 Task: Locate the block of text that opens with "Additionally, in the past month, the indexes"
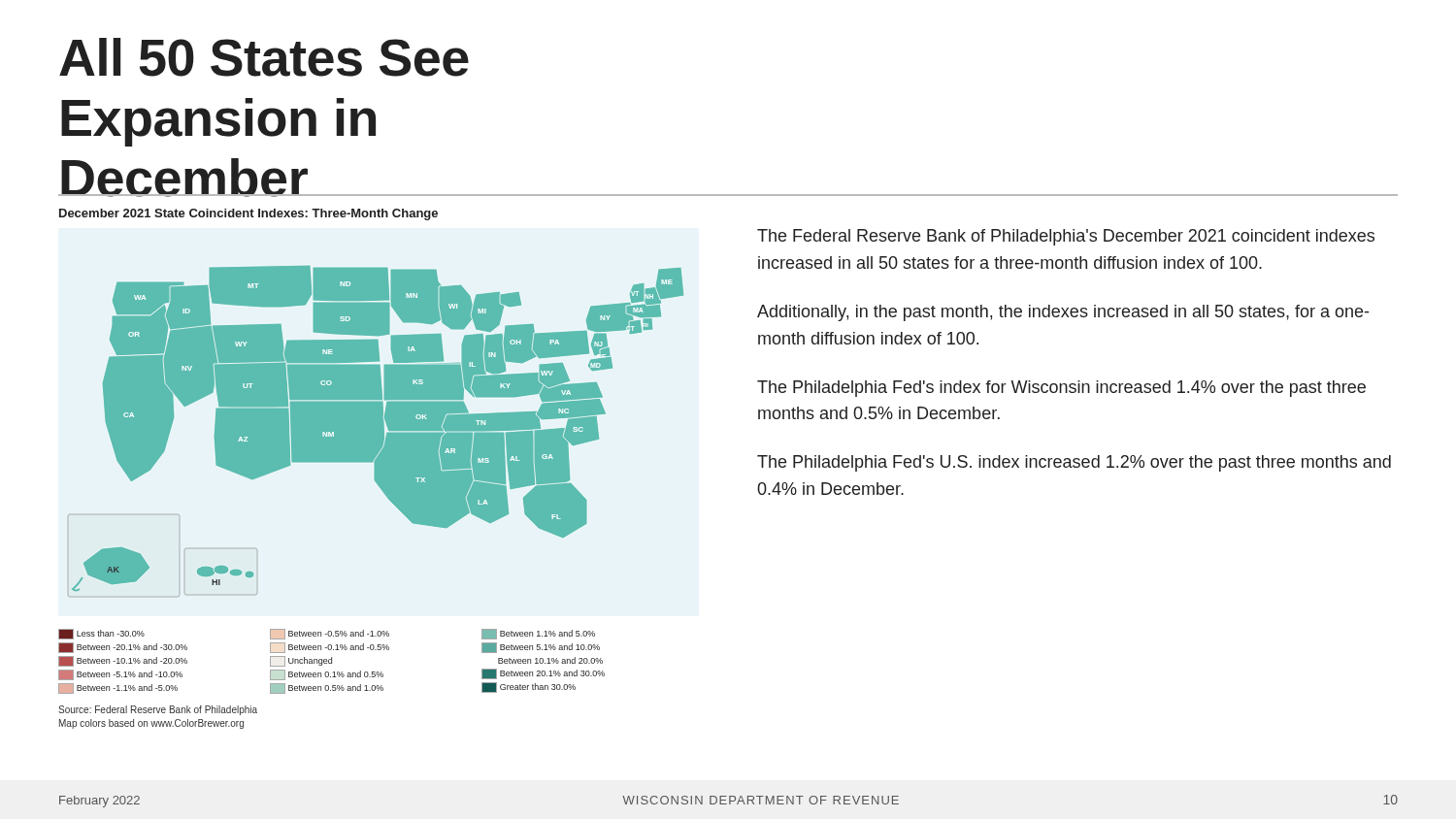(1077, 326)
